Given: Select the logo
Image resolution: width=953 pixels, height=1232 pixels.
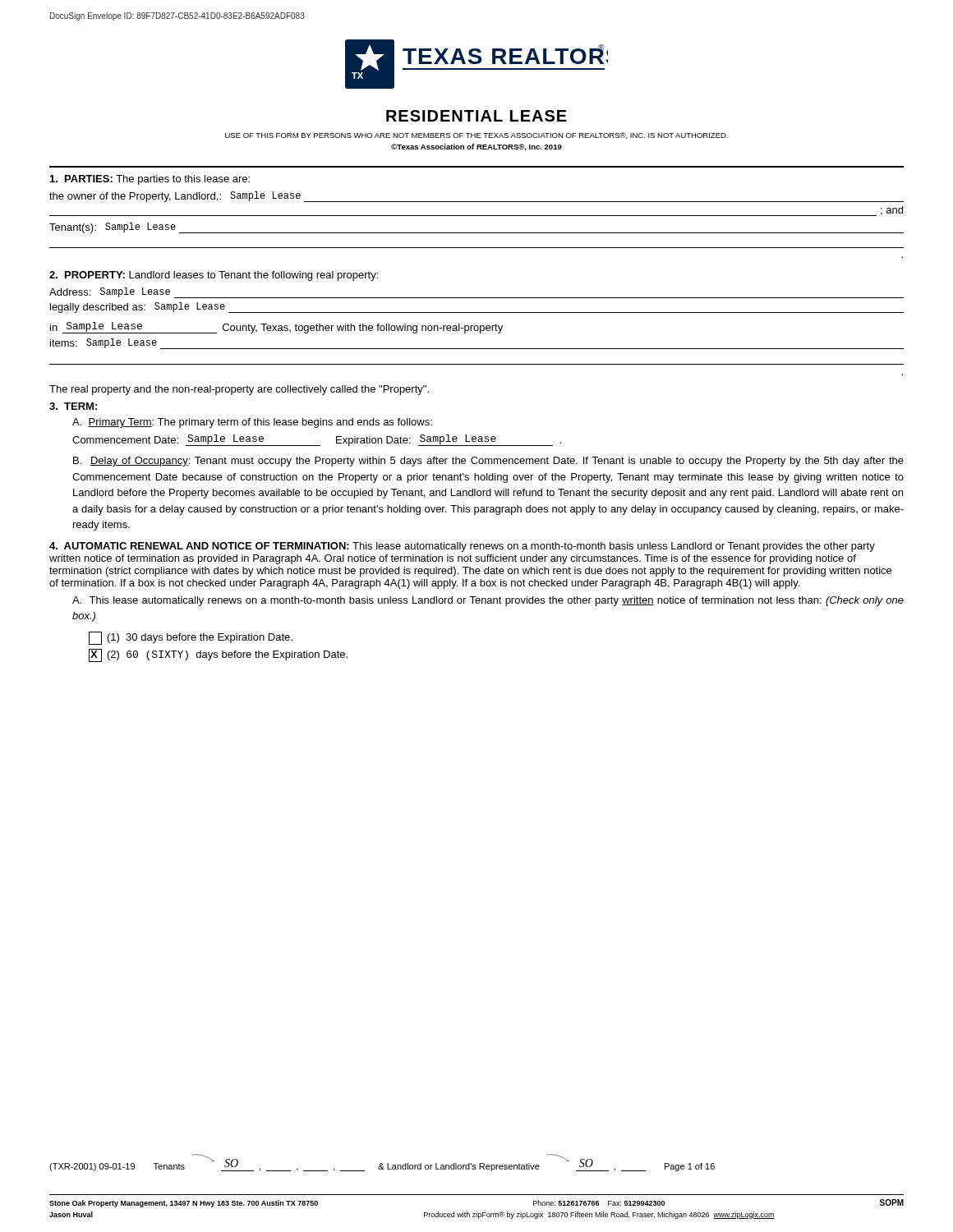Looking at the screenshot, I should 476,67.
